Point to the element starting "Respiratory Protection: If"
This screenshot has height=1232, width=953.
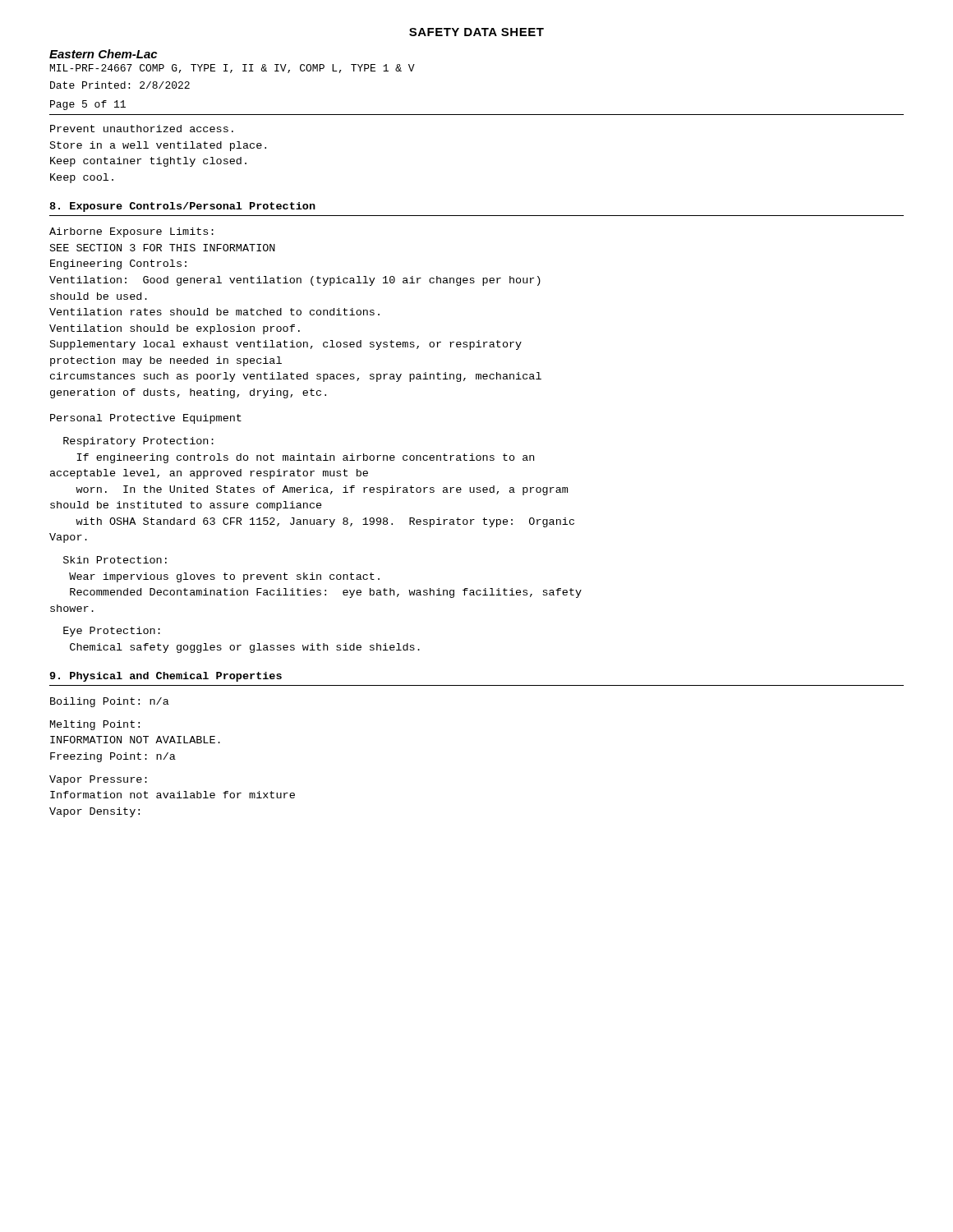tap(476, 490)
